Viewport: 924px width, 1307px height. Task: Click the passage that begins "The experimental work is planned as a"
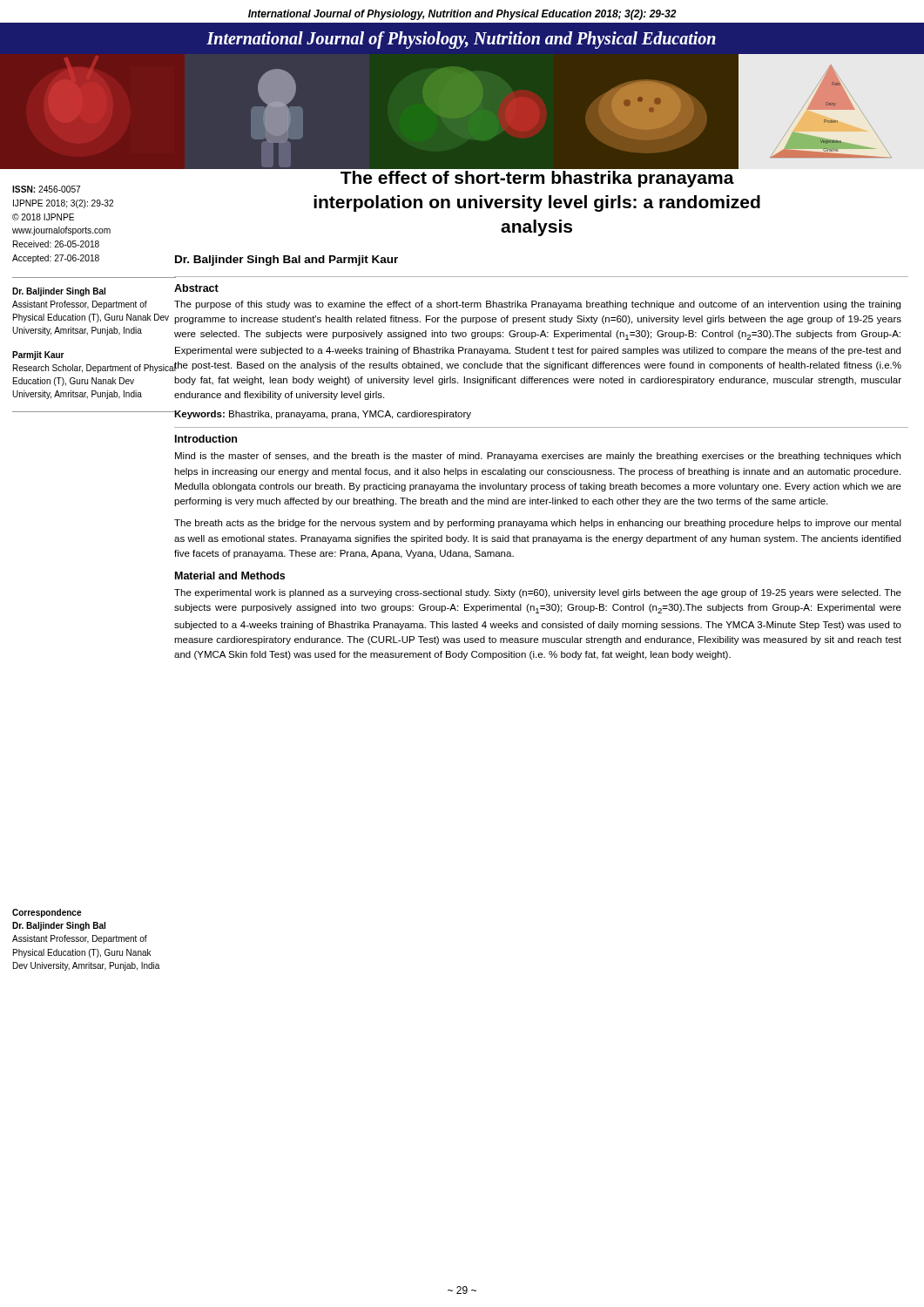[538, 624]
